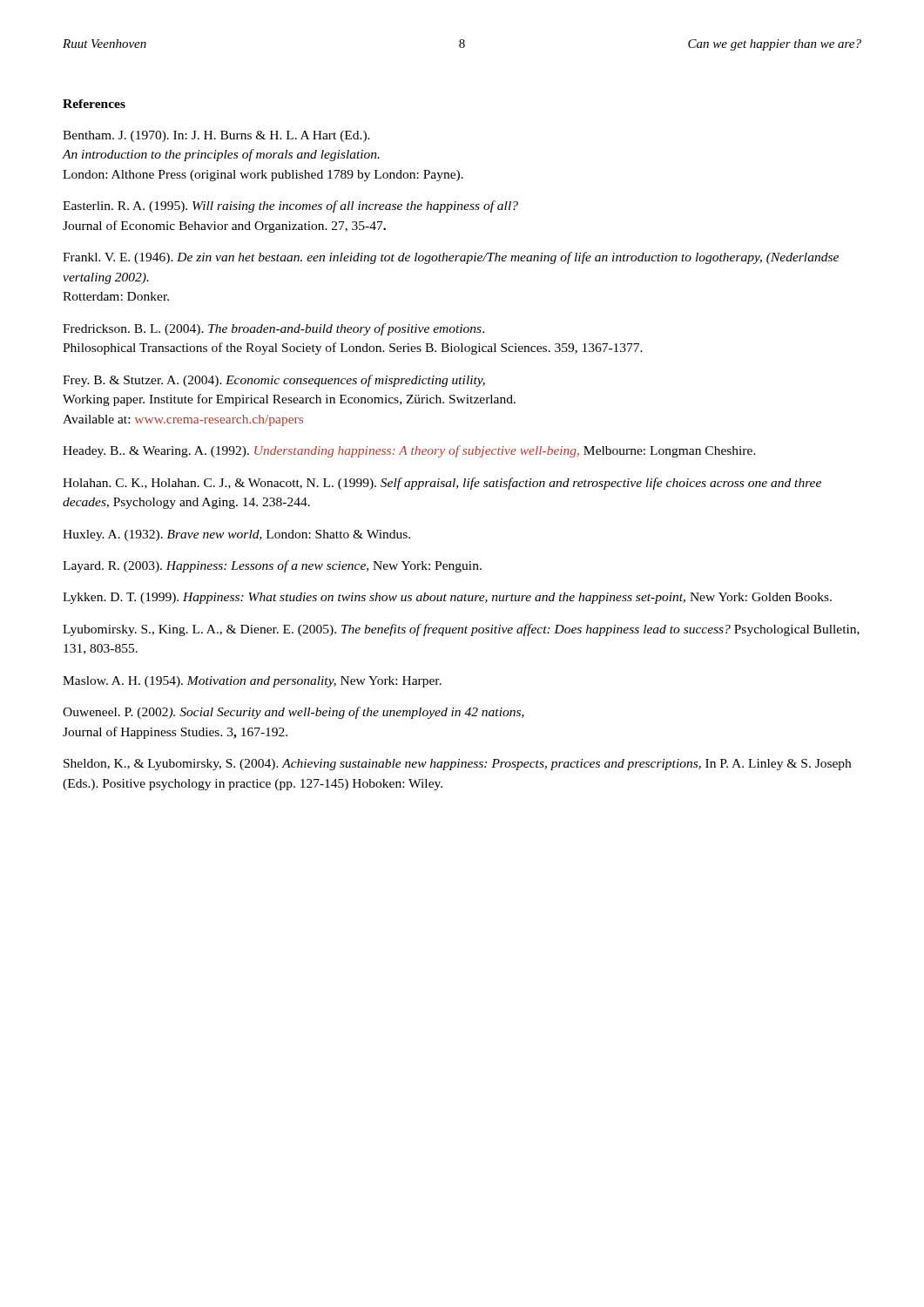Point to the text block starting "Lykken. D. T. (1999). Happiness: What studies on"
Screen dimensions: 1307x924
[448, 597]
